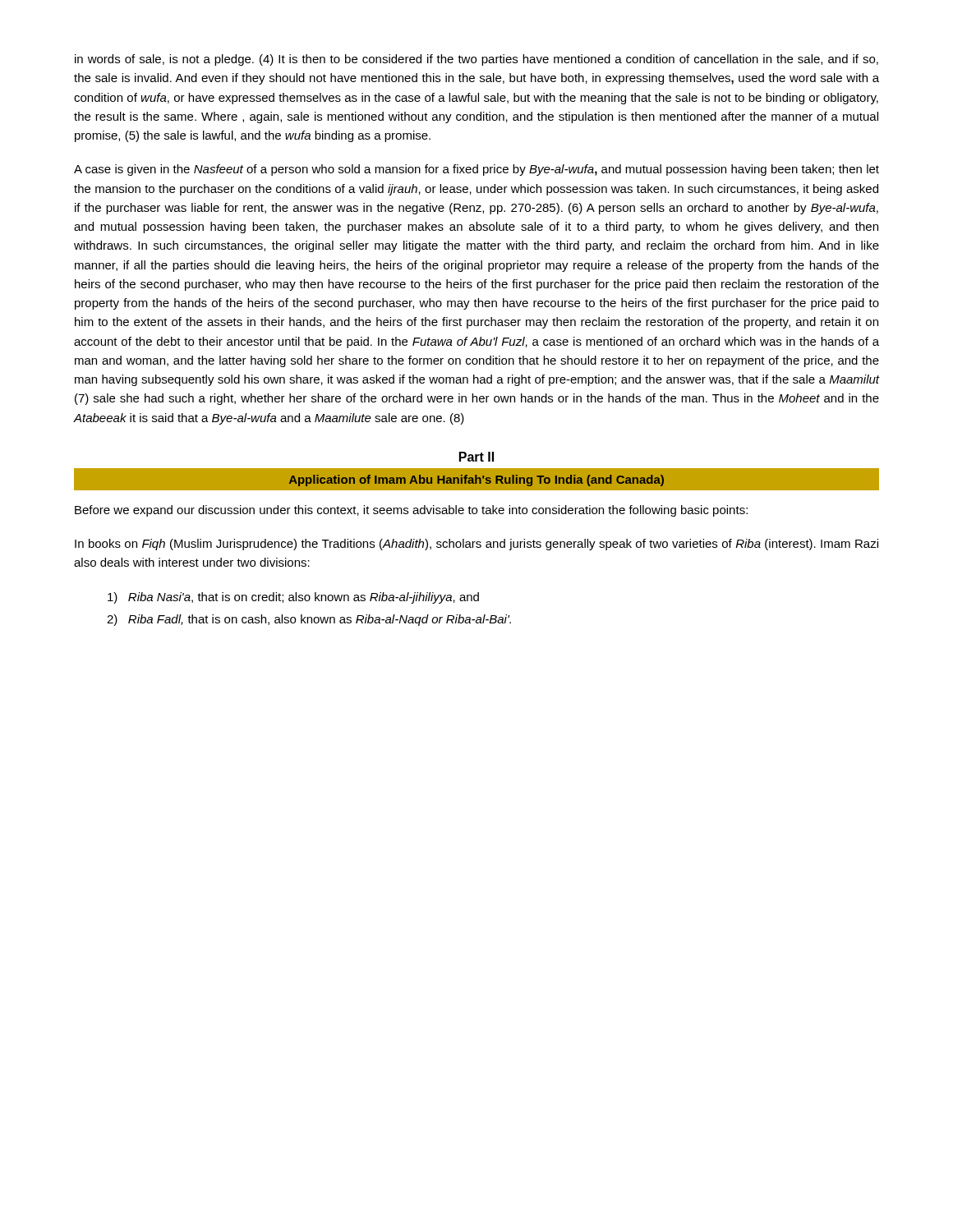Where does it say "Part II"?
The width and height of the screenshot is (953, 1232).
(x=476, y=457)
